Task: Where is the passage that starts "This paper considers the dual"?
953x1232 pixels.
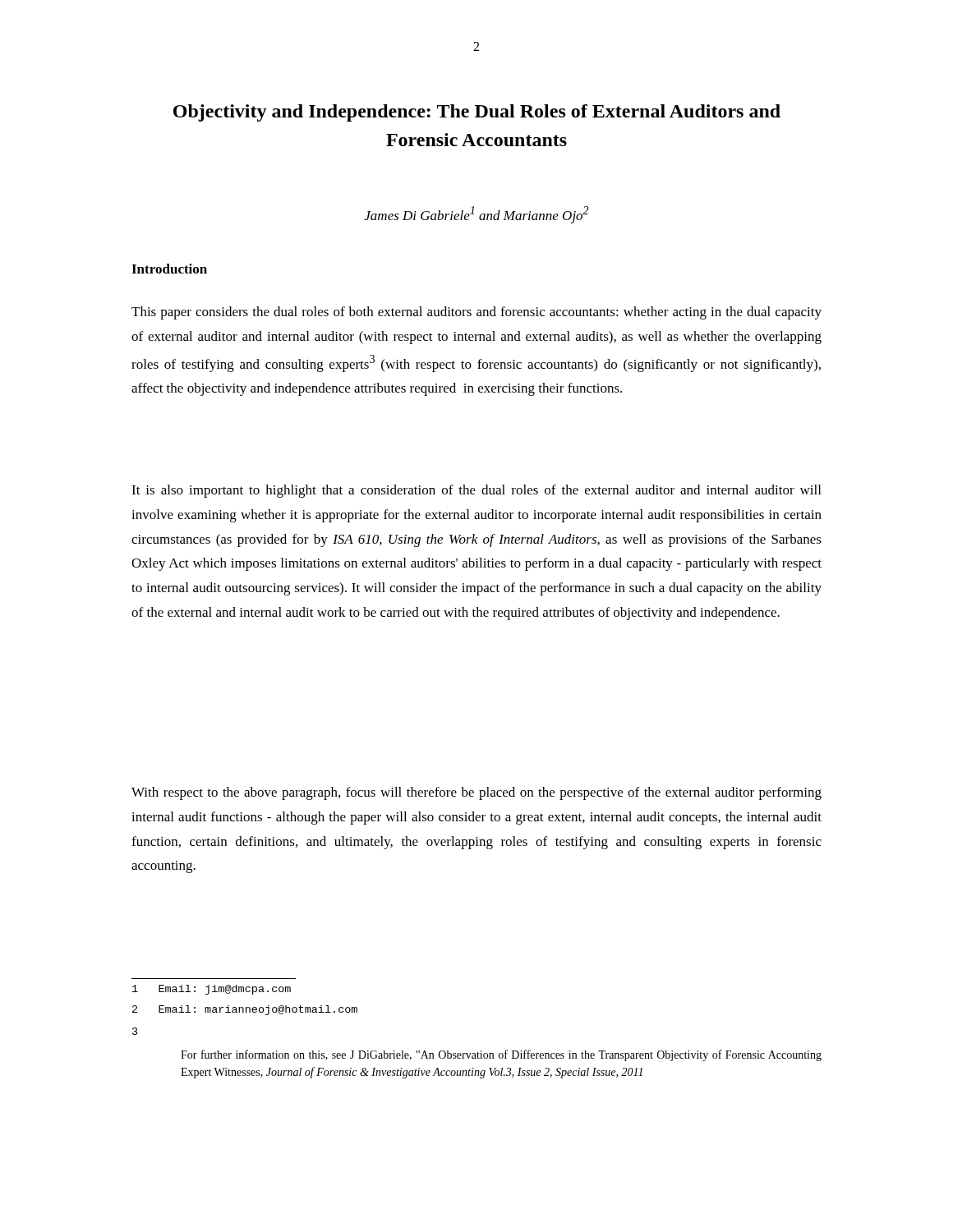Action: [x=476, y=350]
